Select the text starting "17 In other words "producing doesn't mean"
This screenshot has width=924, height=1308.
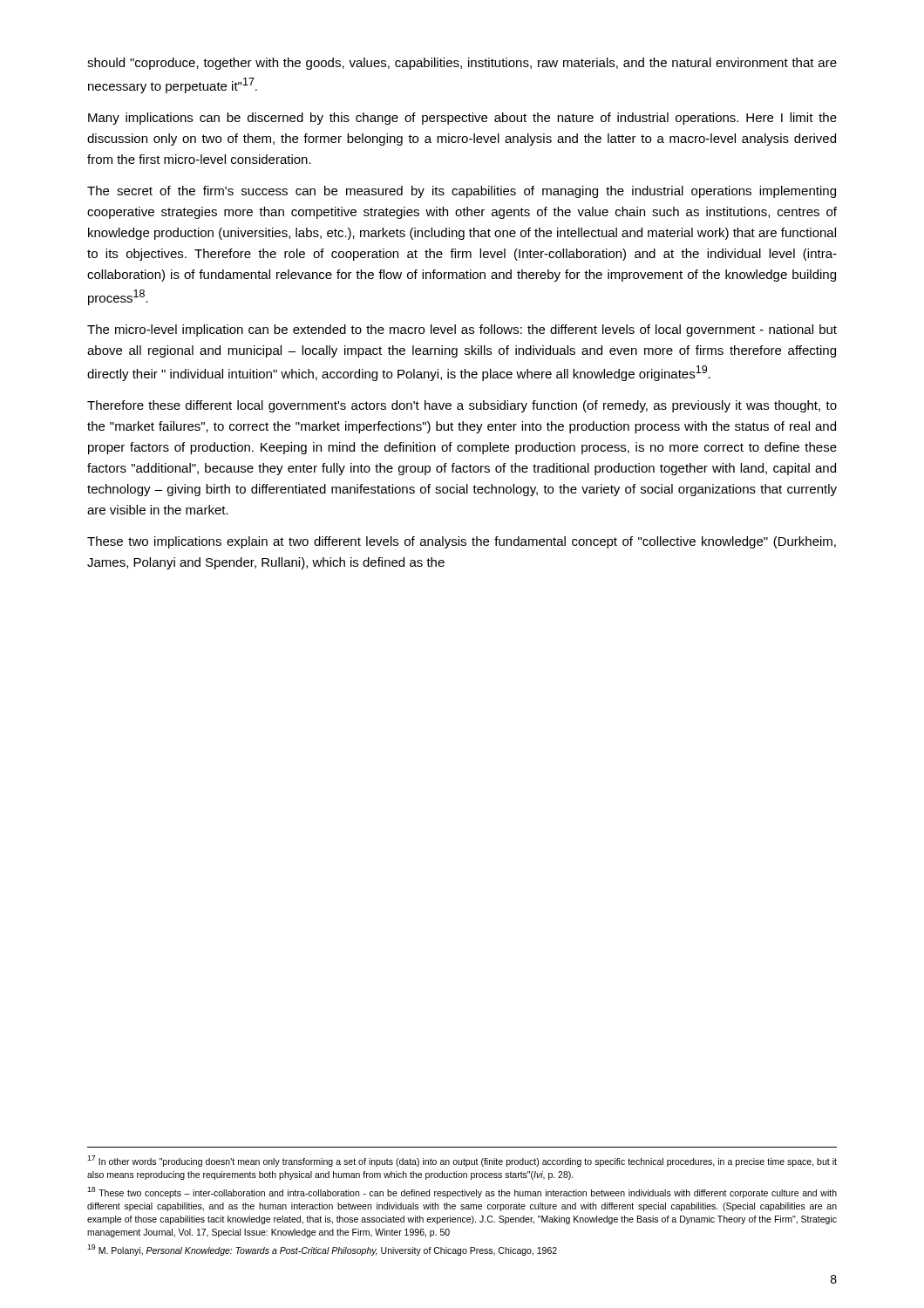point(462,1167)
